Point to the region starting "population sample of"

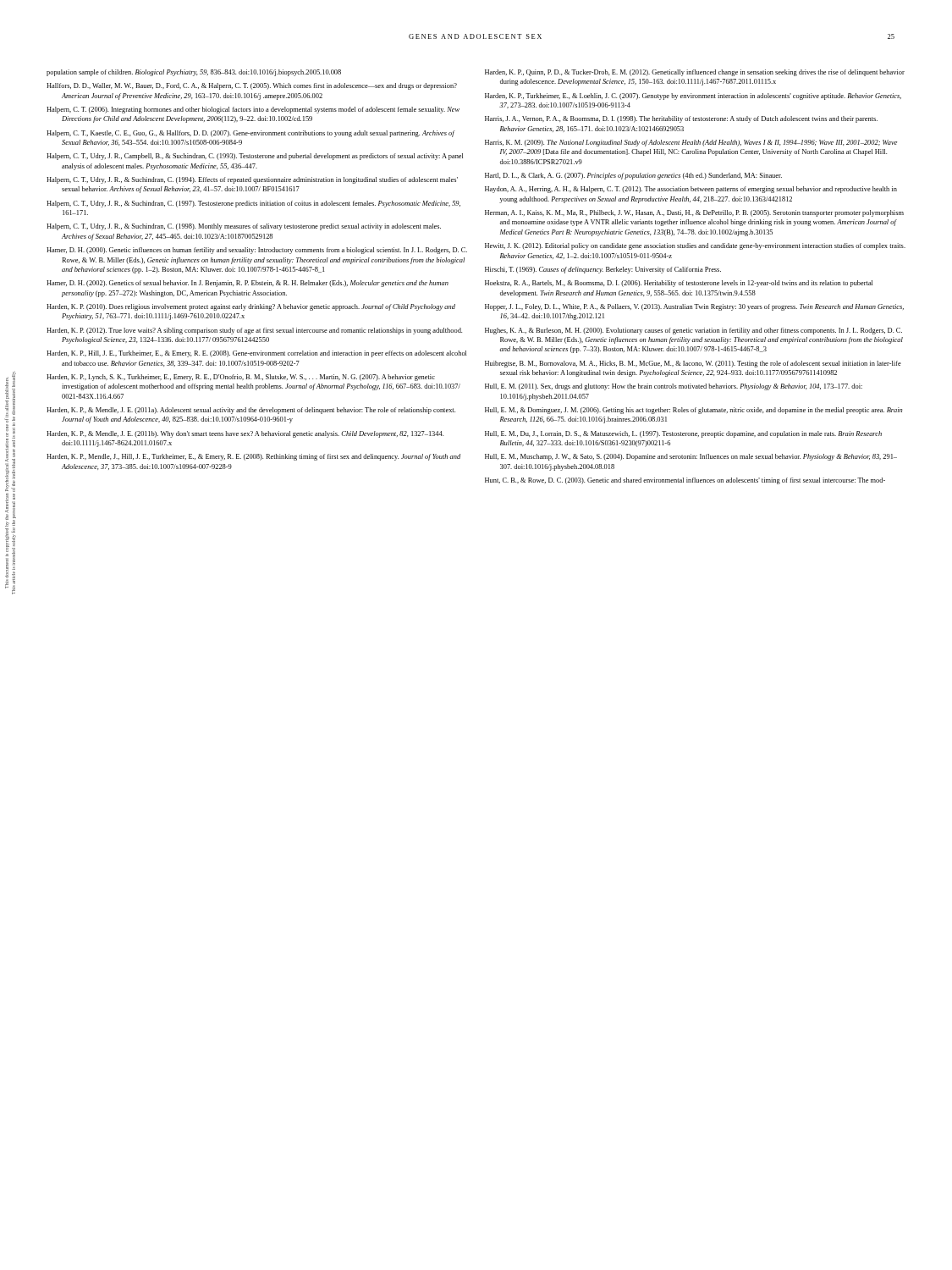194,72
